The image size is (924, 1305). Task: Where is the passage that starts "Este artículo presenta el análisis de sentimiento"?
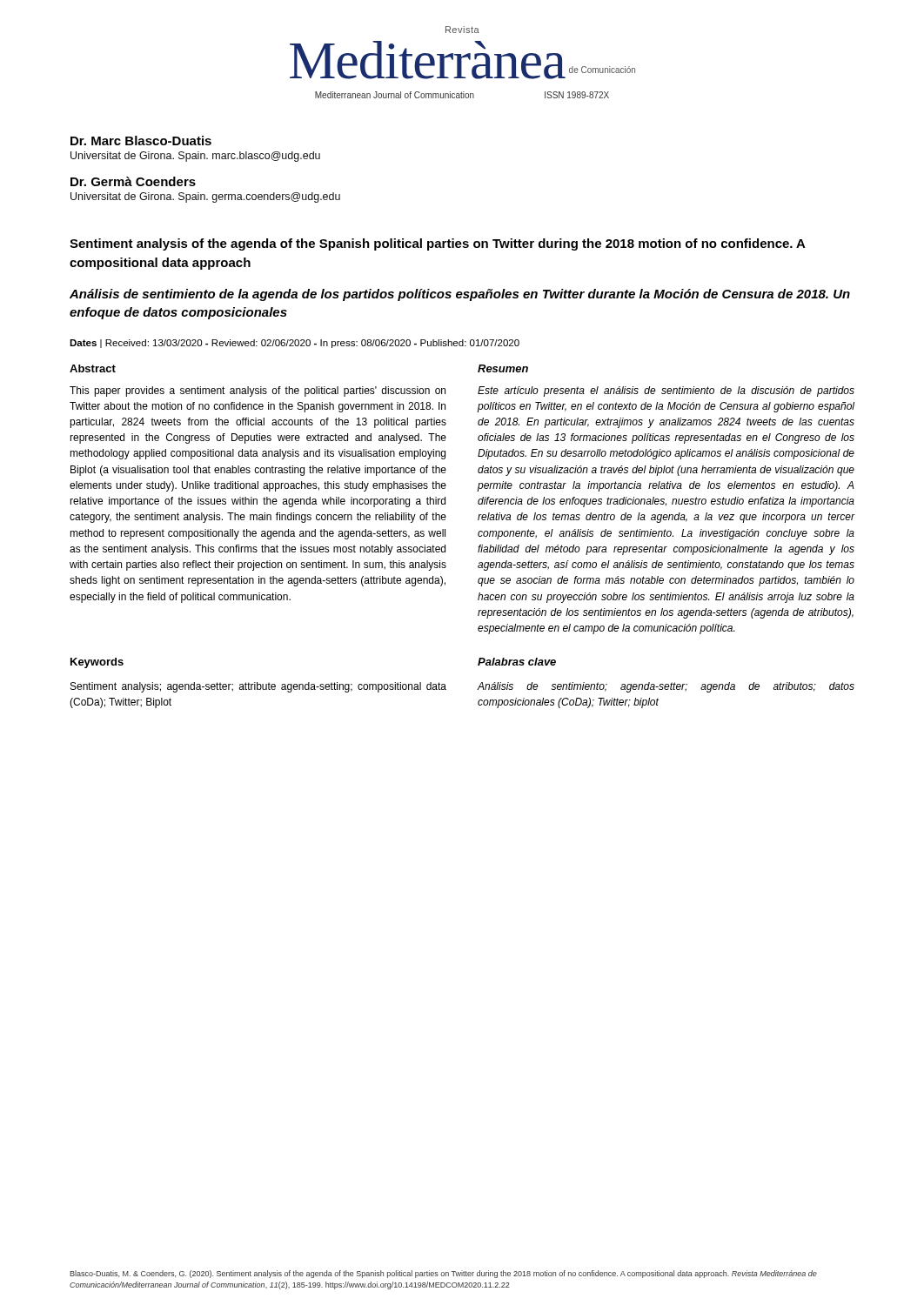666,509
